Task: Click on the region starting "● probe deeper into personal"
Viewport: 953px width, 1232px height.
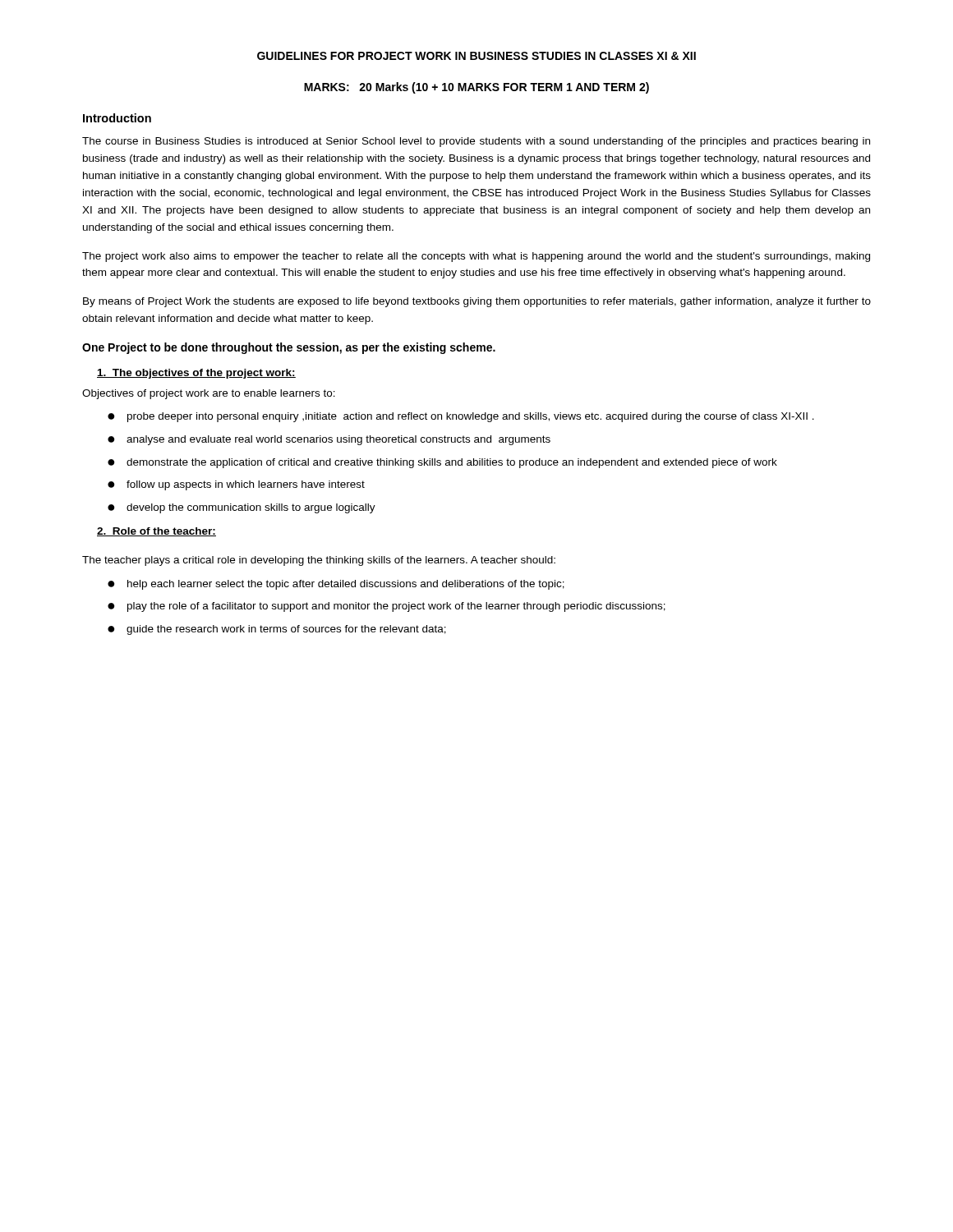Action: tap(489, 417)
